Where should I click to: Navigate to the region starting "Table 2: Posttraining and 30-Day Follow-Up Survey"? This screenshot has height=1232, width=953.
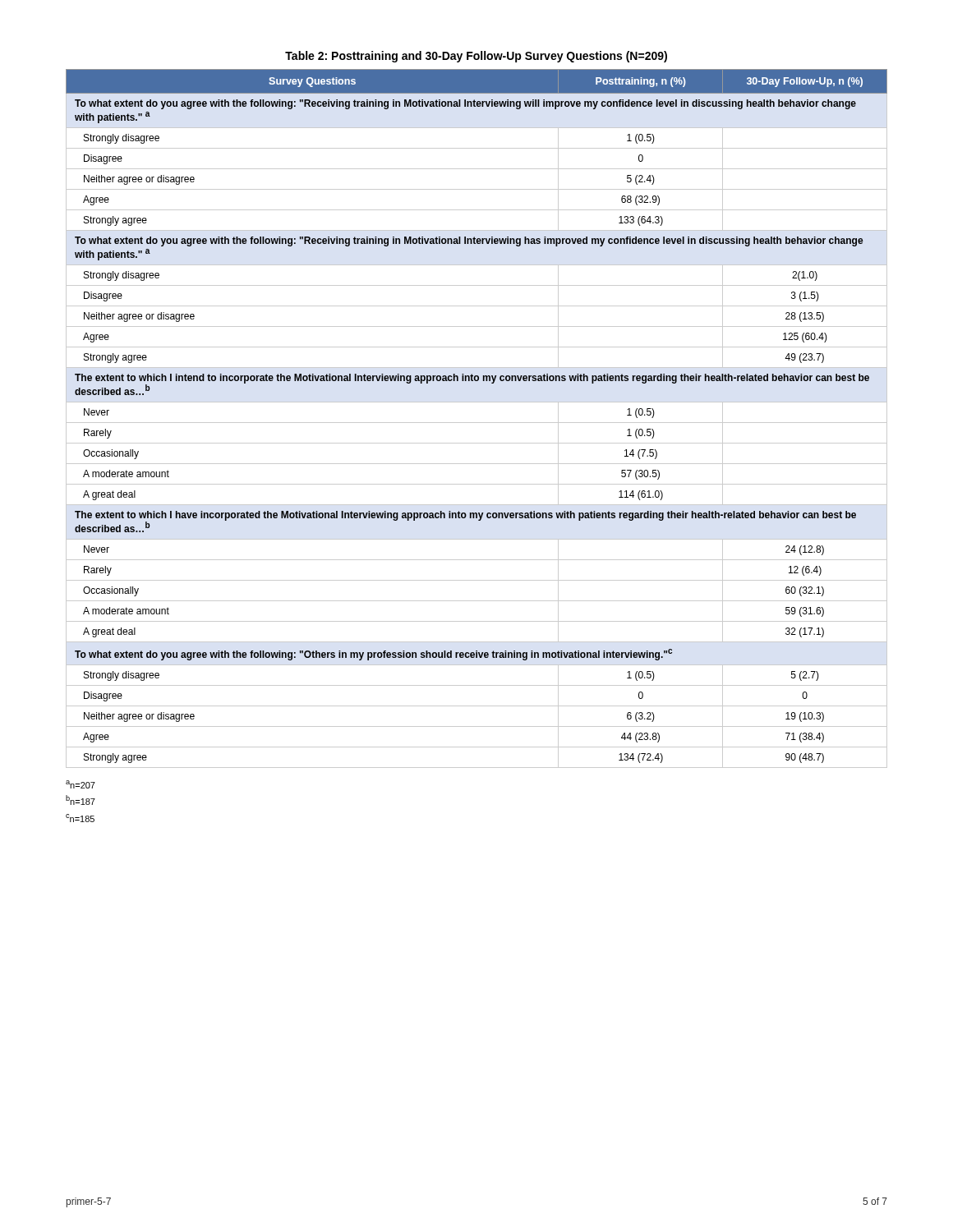point(476,56)
